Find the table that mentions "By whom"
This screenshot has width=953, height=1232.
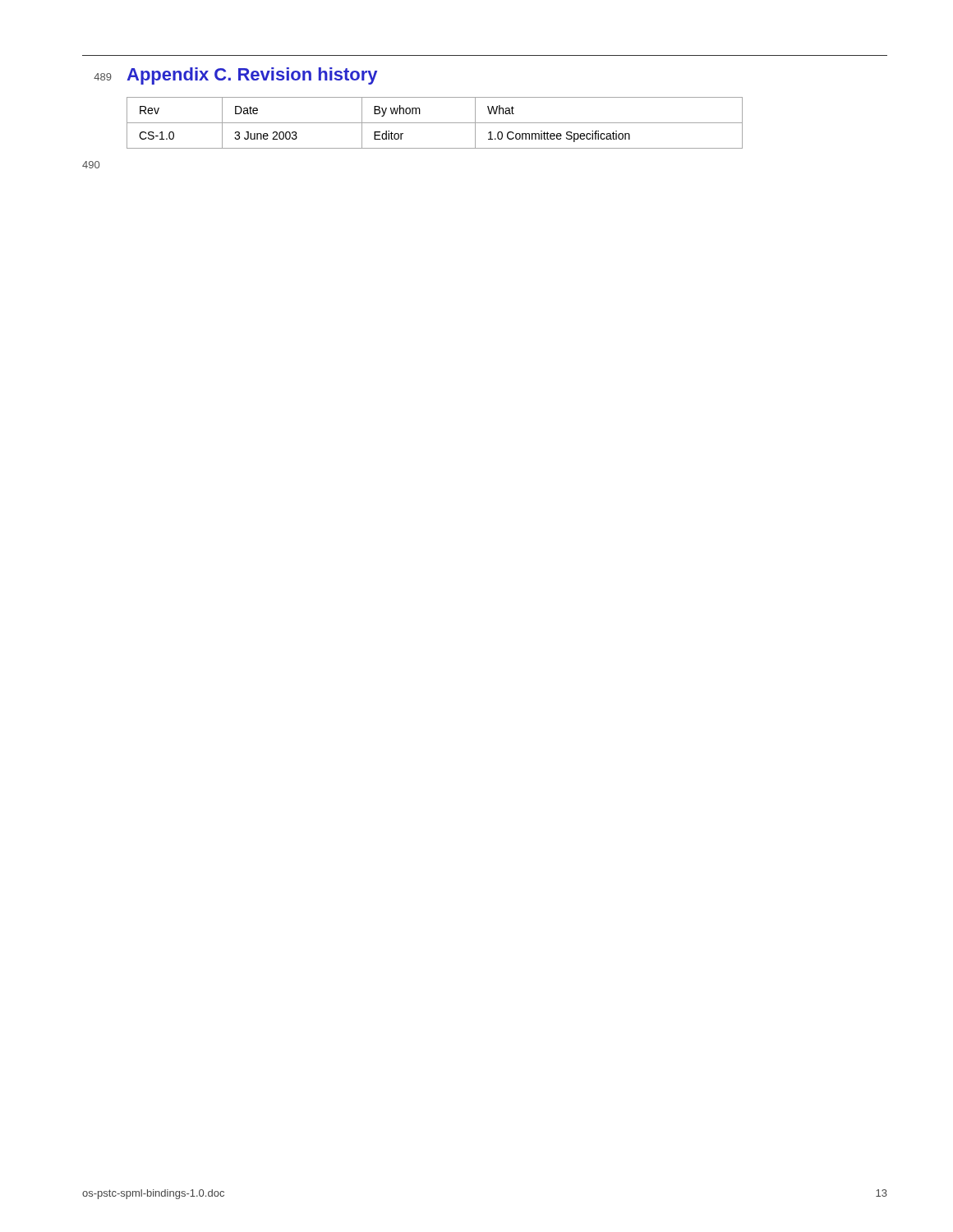507,123
